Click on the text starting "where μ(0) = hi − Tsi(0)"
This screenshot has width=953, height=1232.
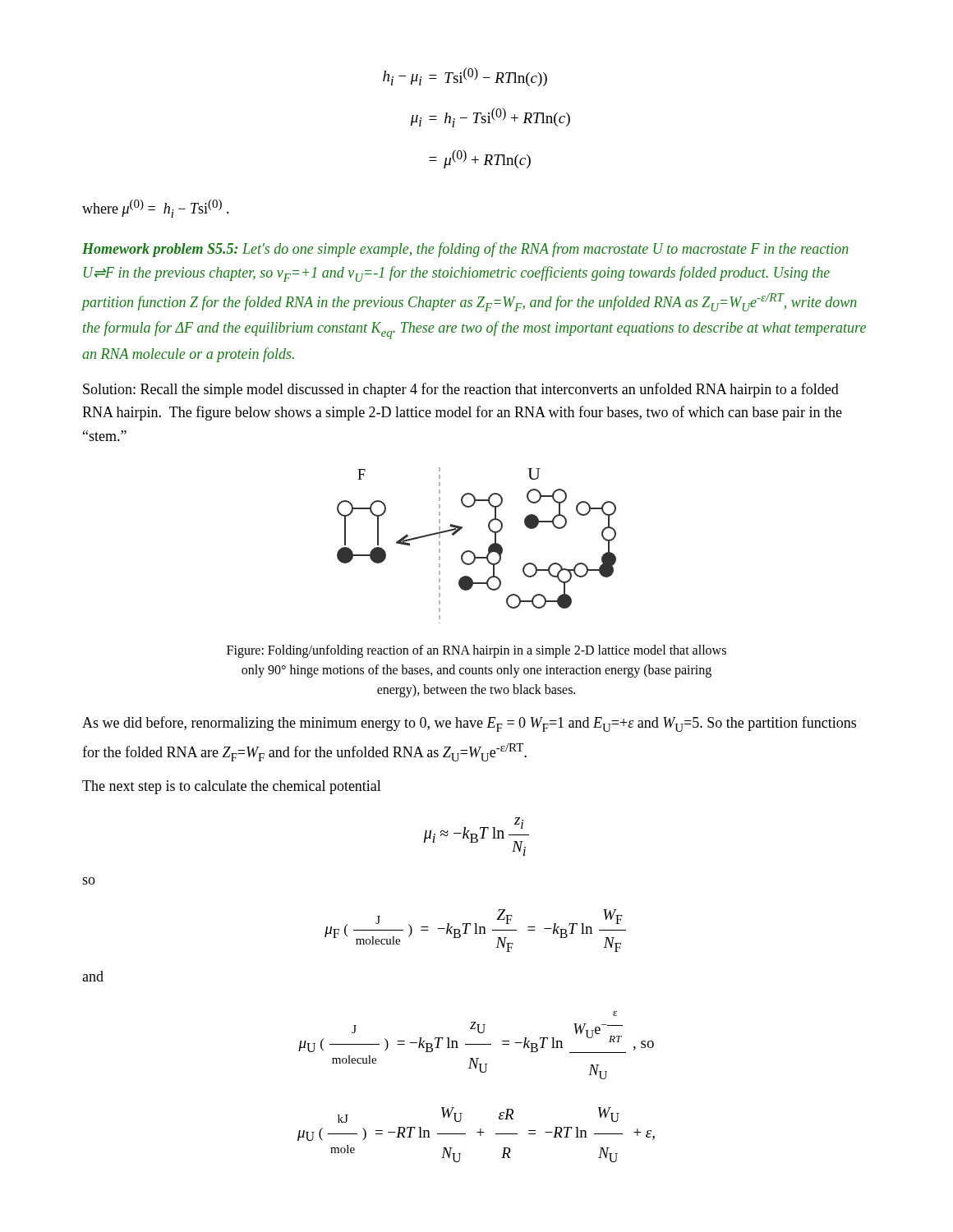click(156, 208)
